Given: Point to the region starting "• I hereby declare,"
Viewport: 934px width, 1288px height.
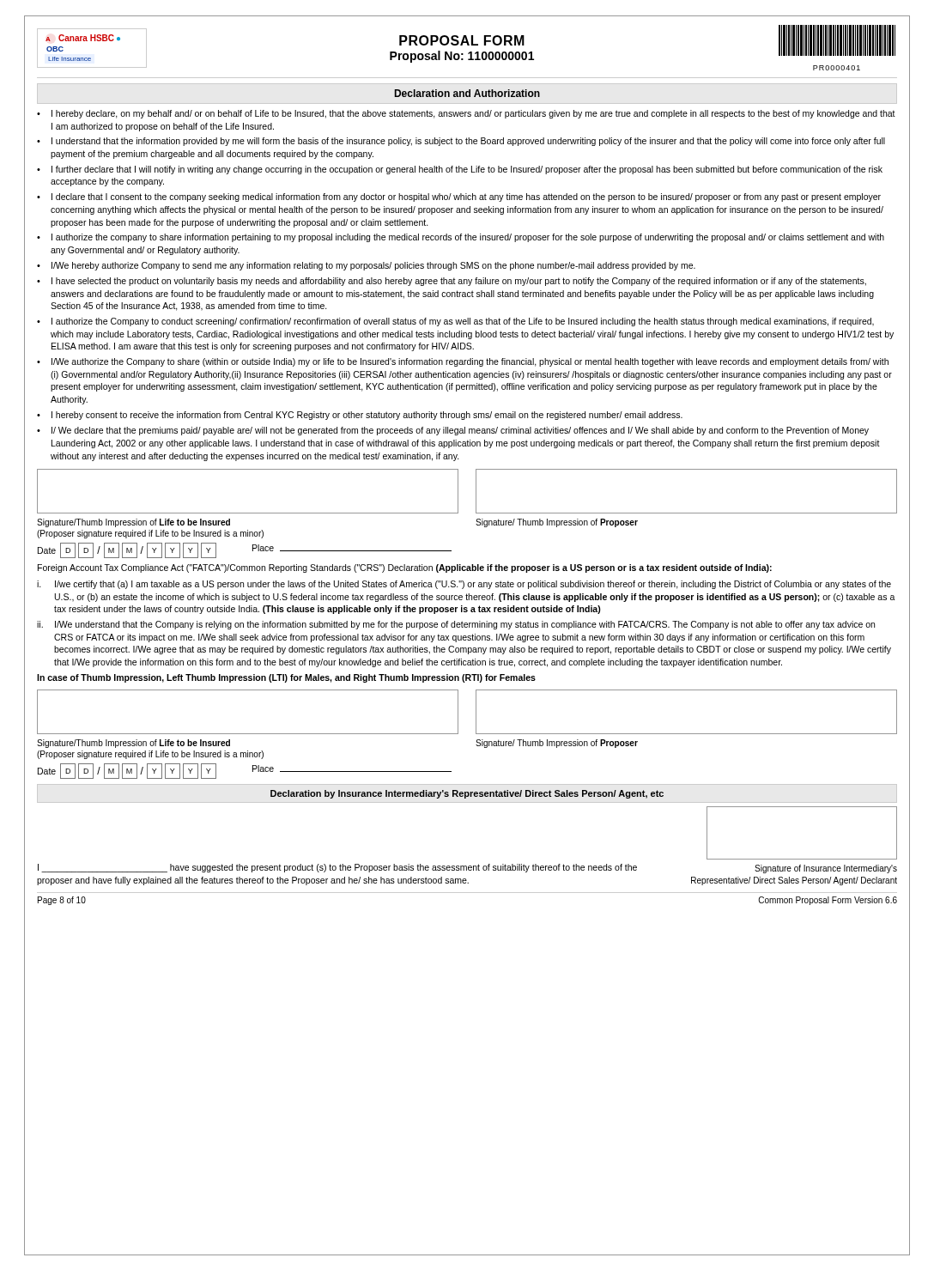Looking at the screenshot, I should coord(467,120).
